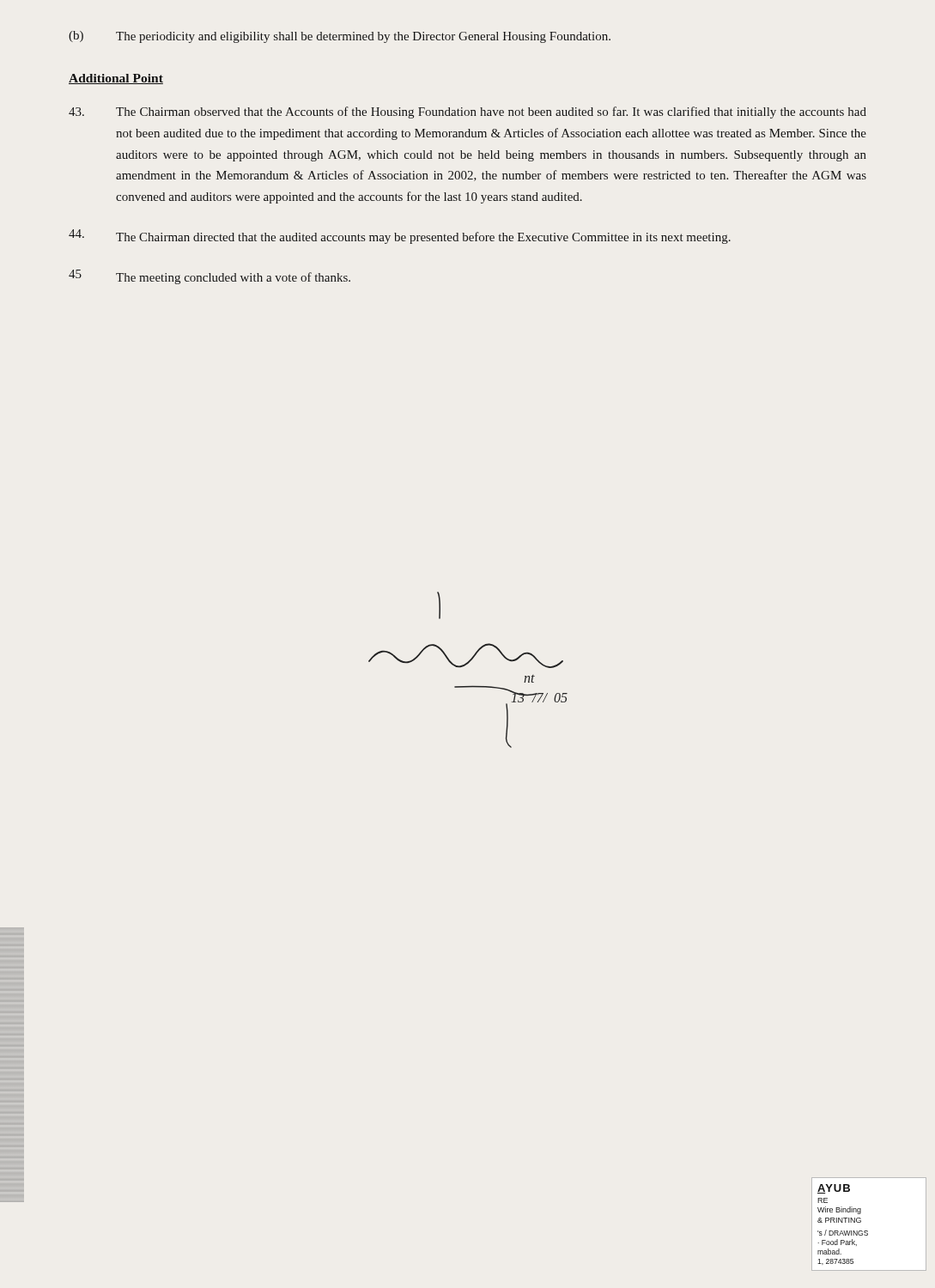Screen dimensions: 1288x935
Task: Click the section header
Action: pos(116,78)
